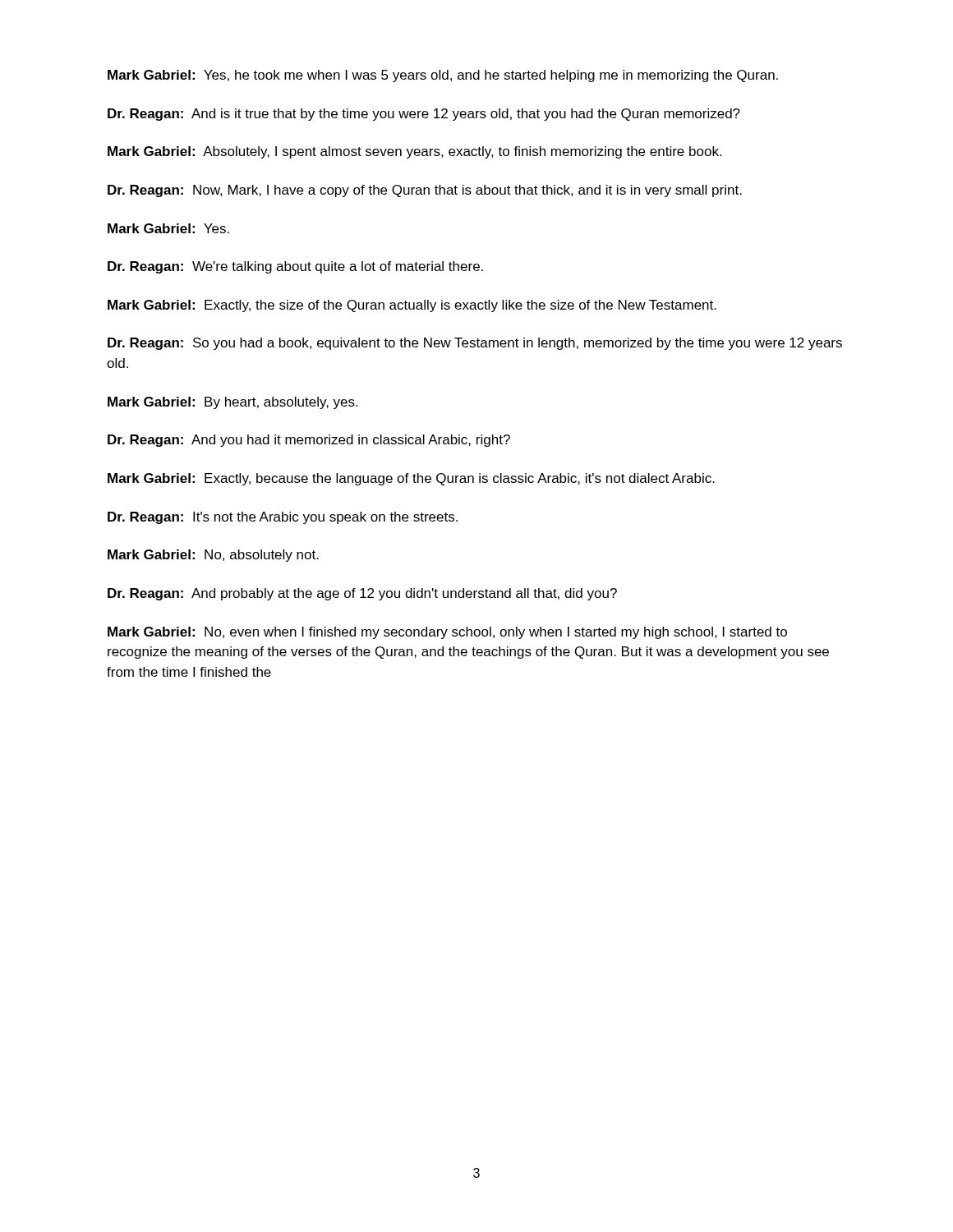The image size is (953, 1232).
Task: Click the passage that begins "Dr. Reagan: And probably"
Action: tap(362, 593)
